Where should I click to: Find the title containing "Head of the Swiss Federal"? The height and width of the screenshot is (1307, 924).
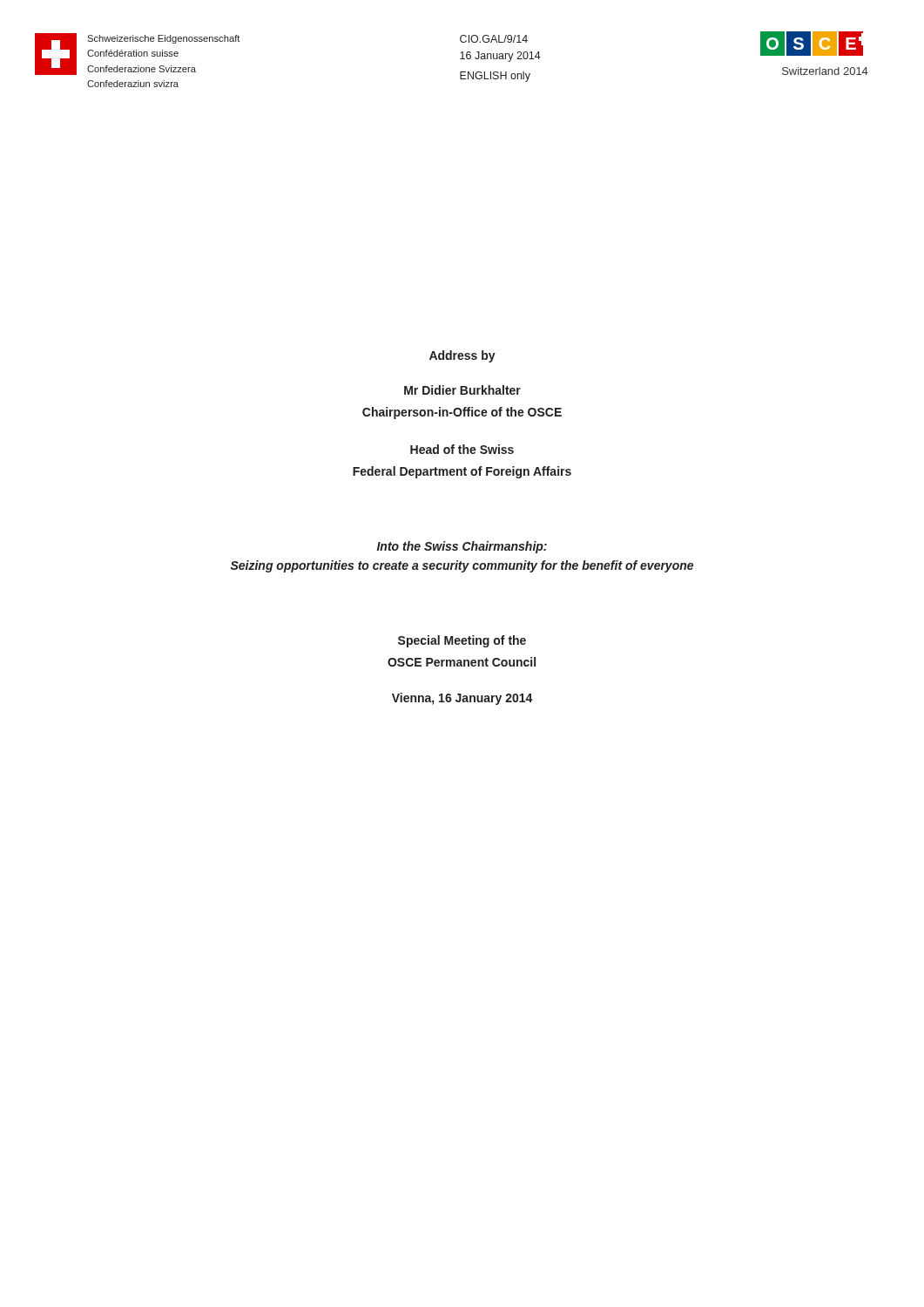tap(462, 461)
